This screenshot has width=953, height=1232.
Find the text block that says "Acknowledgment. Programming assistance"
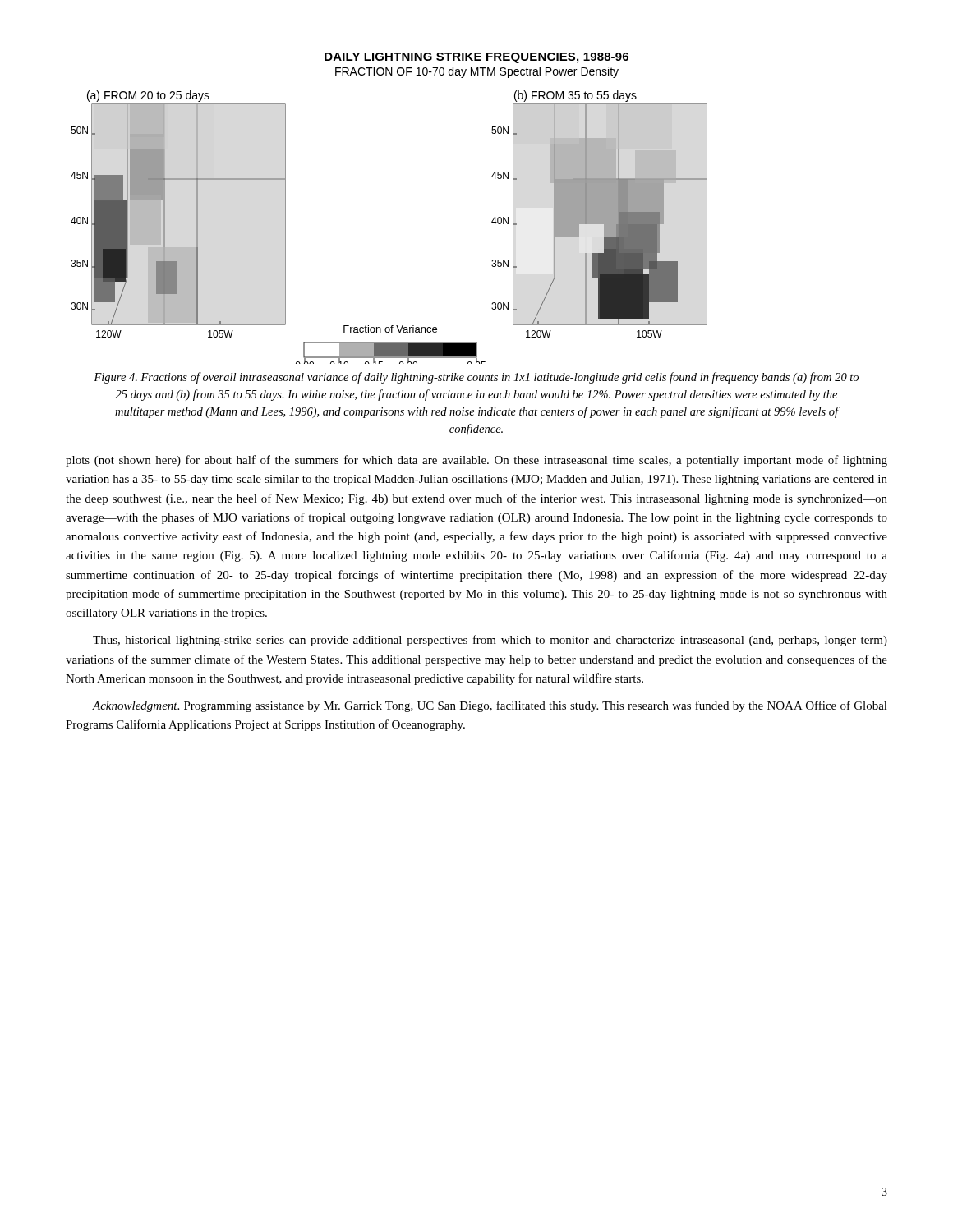pyautogui.click(x=476, y=715)
